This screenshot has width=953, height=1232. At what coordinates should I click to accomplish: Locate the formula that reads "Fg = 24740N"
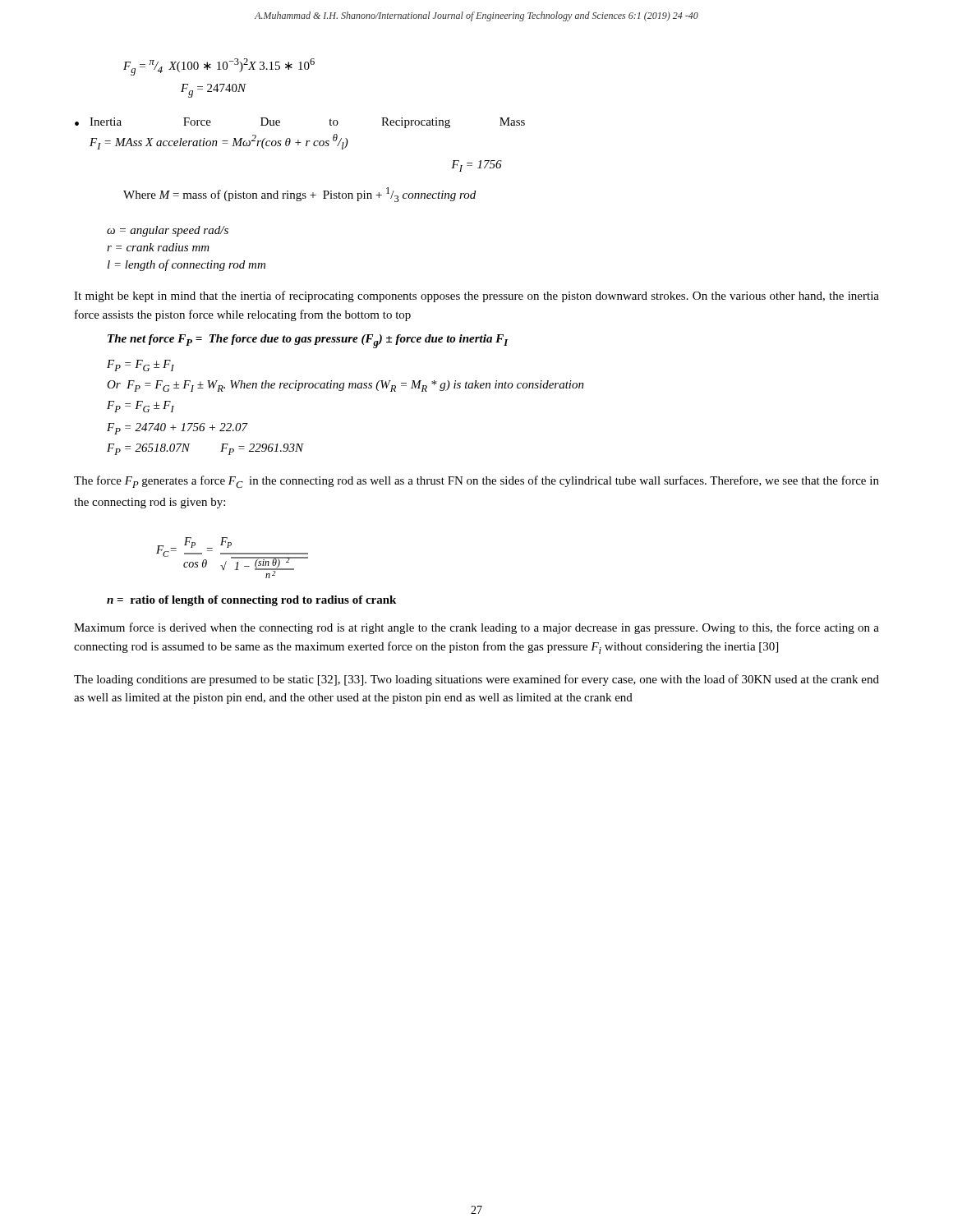213,90
